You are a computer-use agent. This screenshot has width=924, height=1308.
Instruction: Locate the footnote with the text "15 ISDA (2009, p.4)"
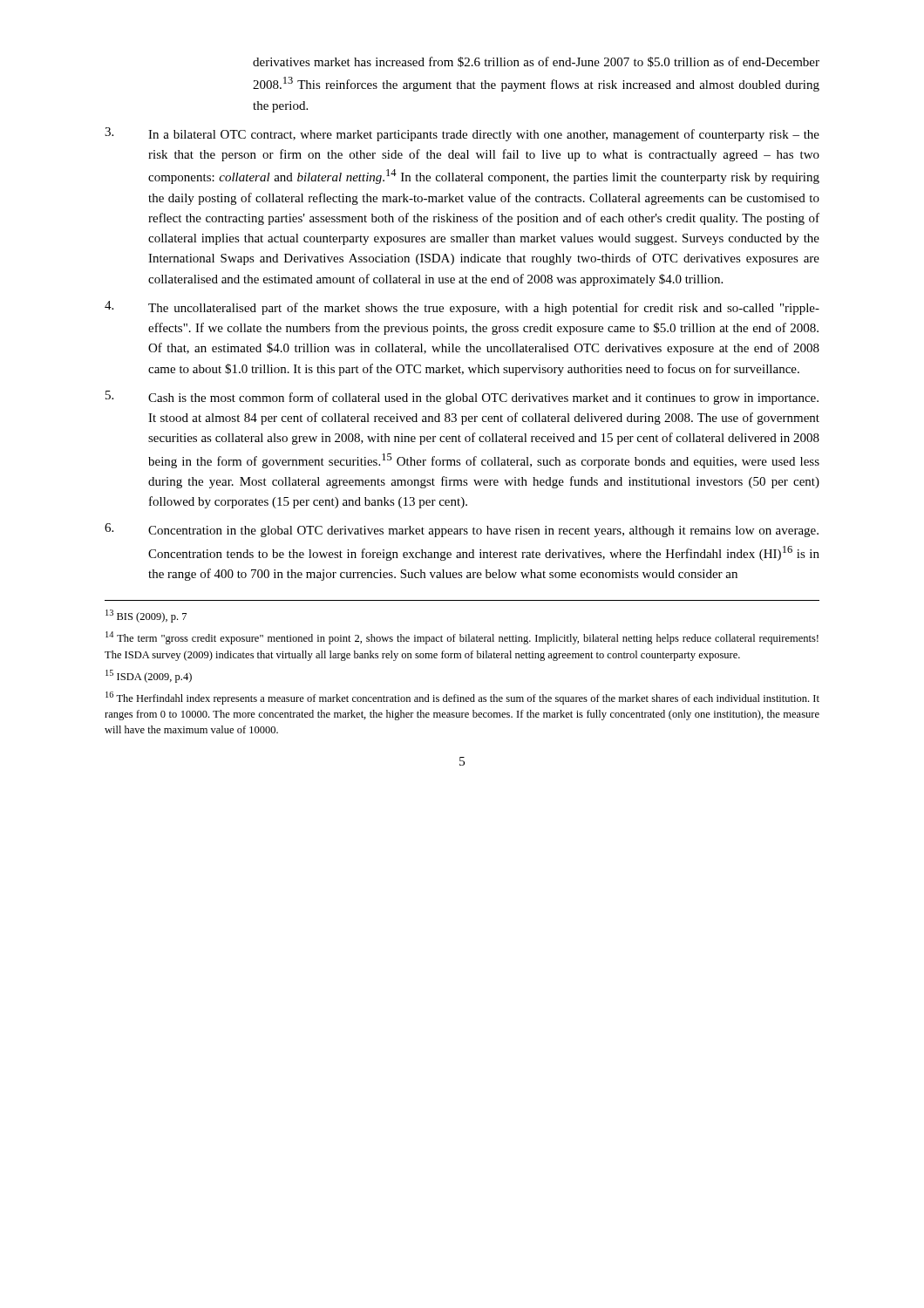(x=148, y=675)
